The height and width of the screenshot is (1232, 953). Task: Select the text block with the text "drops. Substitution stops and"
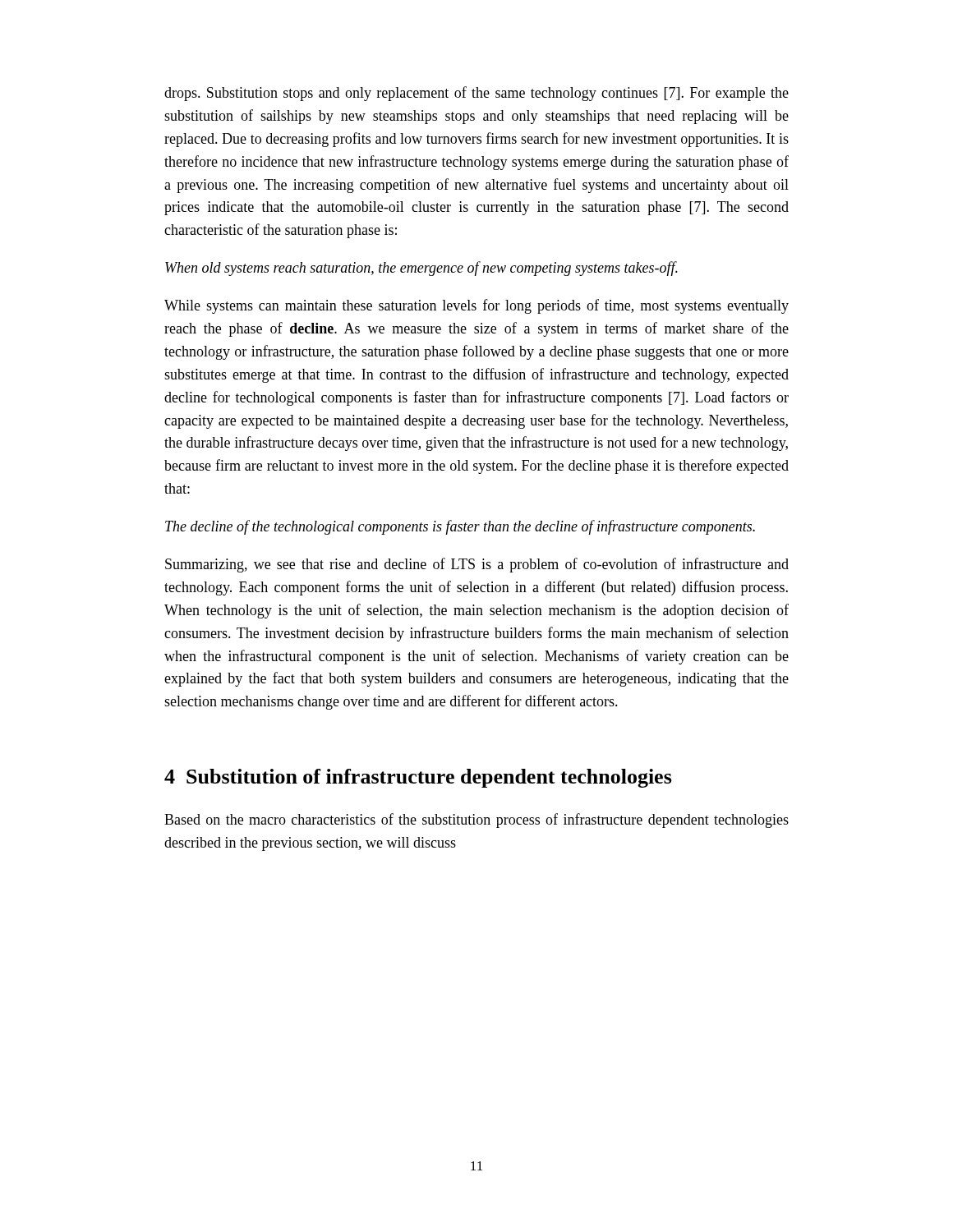pos(476,162)
